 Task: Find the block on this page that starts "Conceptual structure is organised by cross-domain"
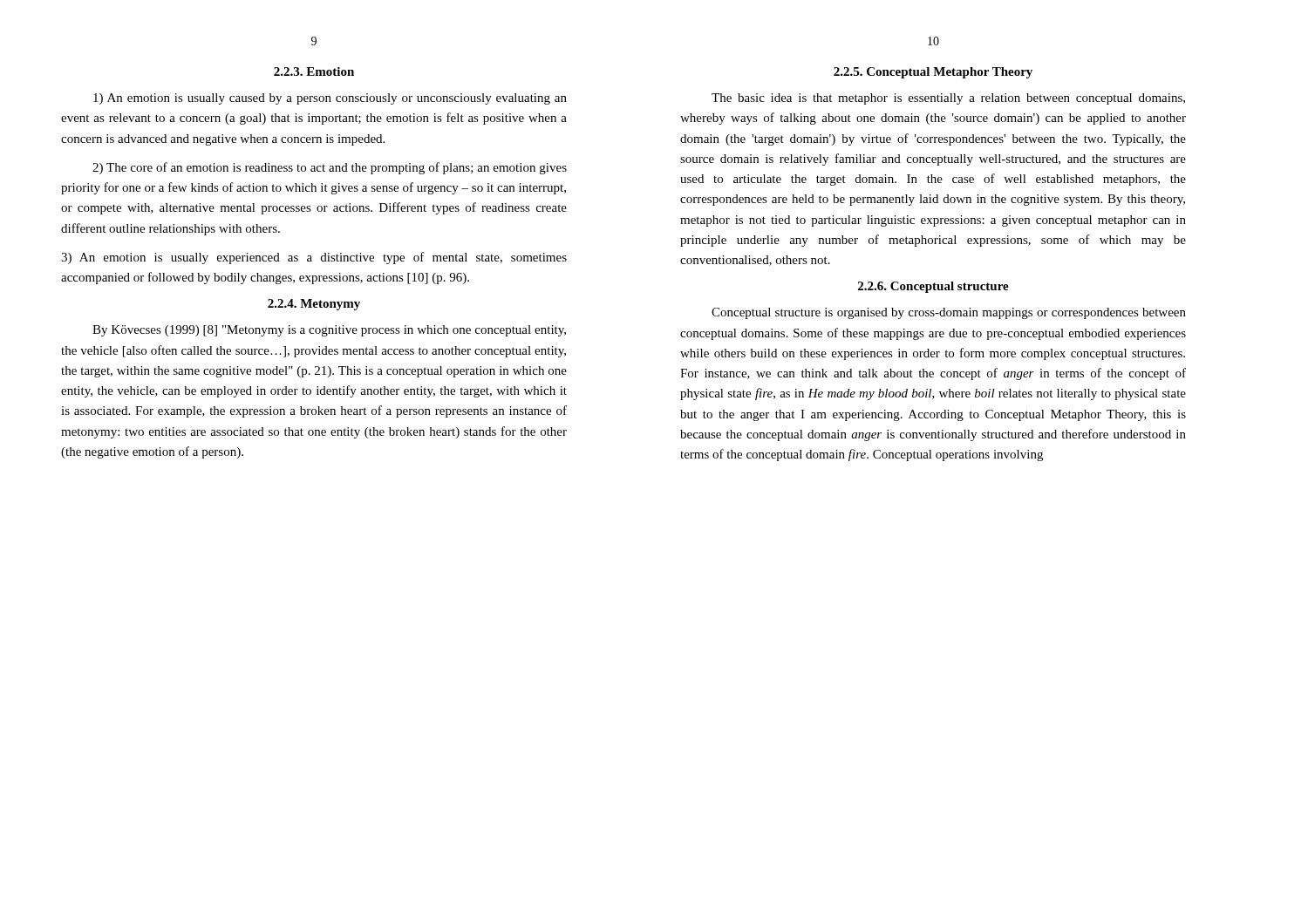933,383
